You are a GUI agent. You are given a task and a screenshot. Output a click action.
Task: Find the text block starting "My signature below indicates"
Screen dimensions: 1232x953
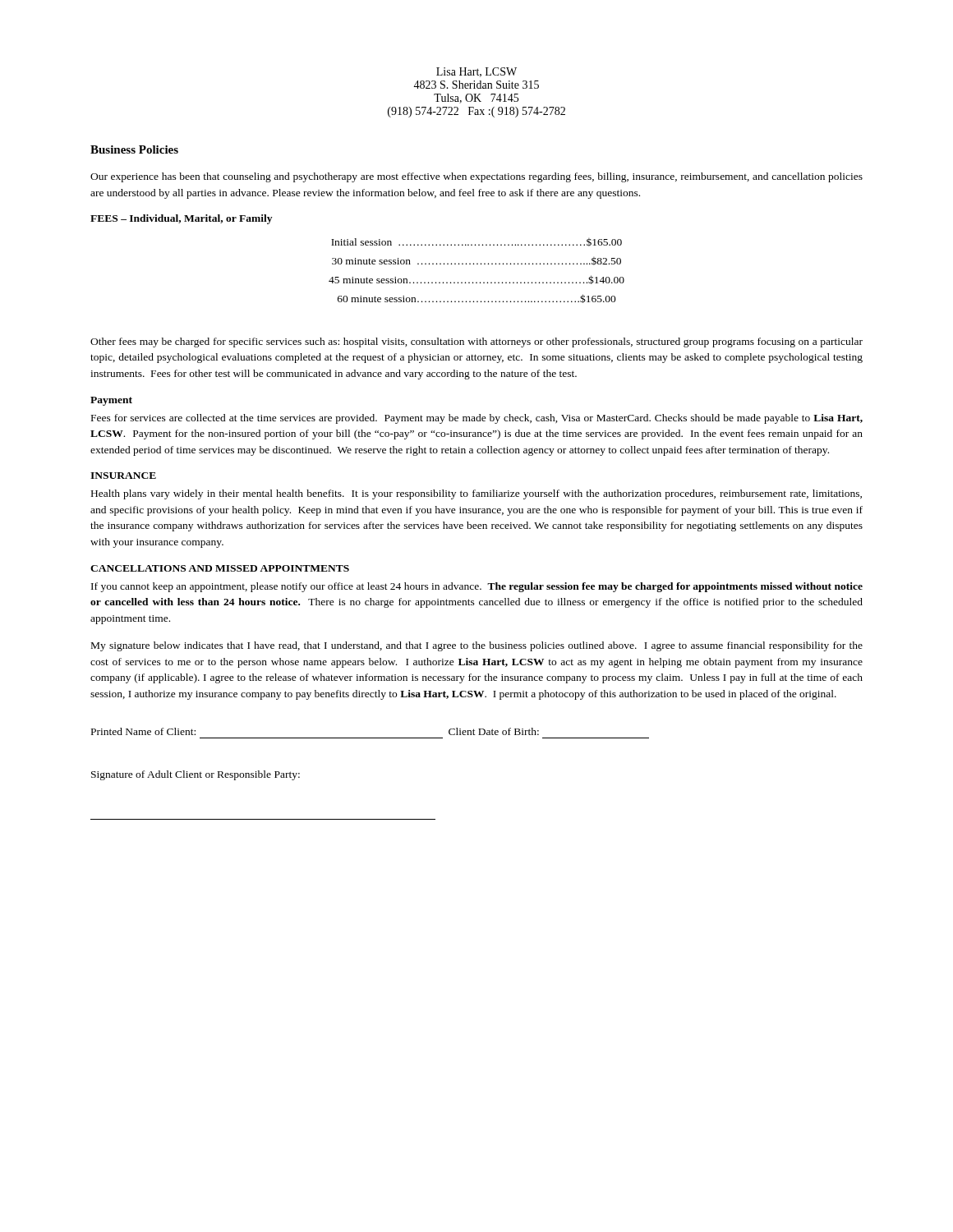point(476,669)
